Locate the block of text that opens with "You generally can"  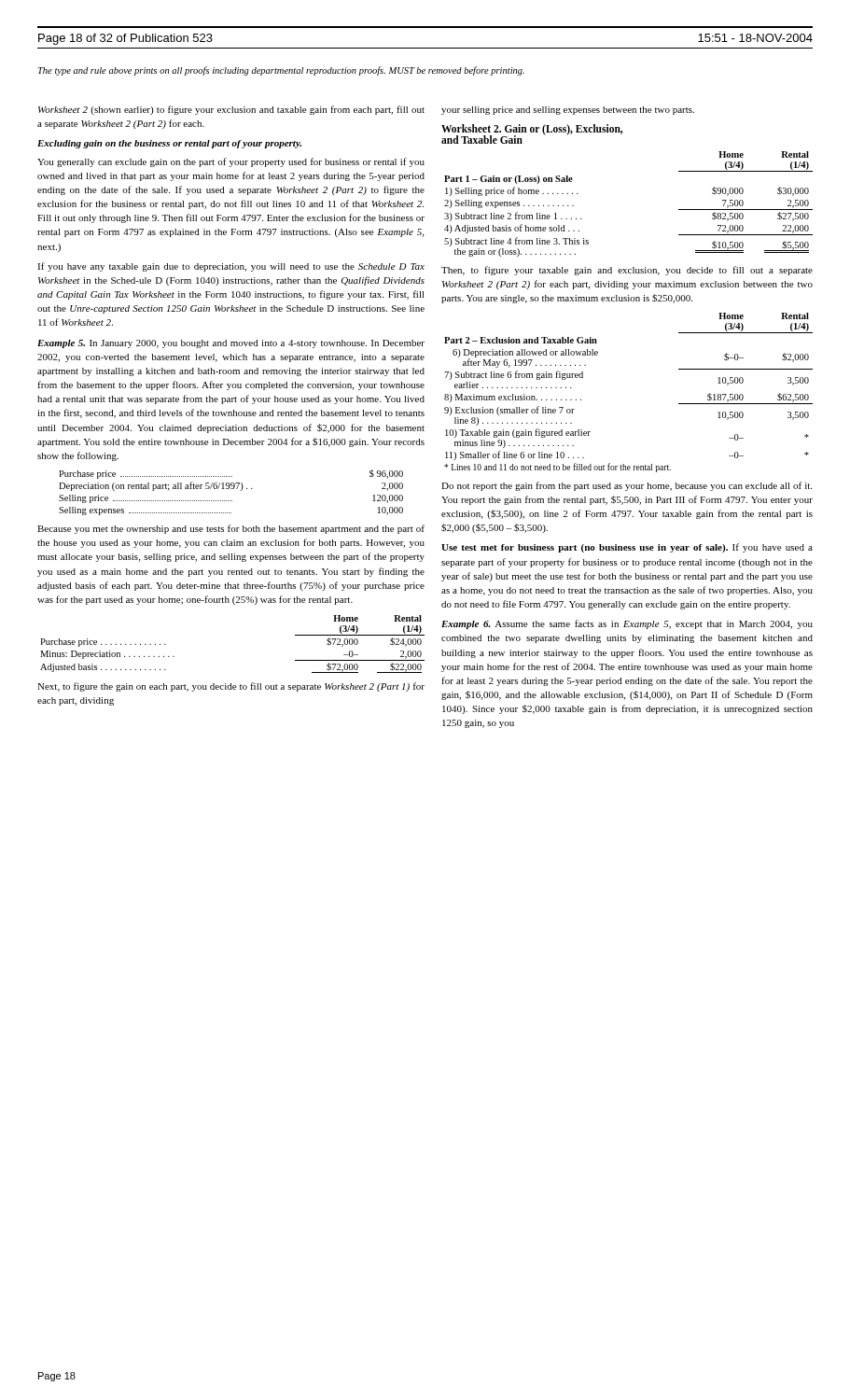[x=231, y=203]
